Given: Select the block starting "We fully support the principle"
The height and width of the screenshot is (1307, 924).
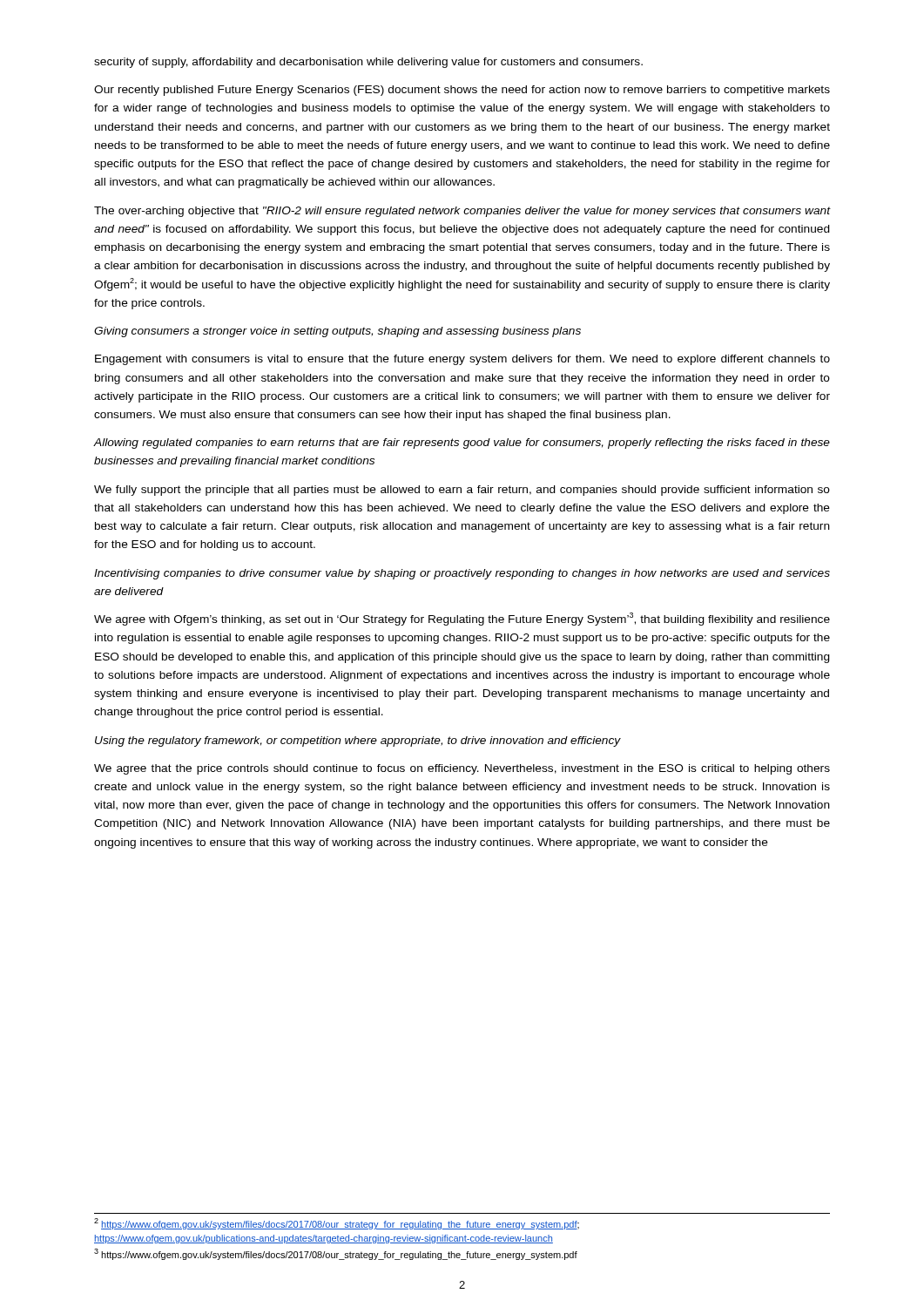Looking at the screenshot, I should pos(462,517).
